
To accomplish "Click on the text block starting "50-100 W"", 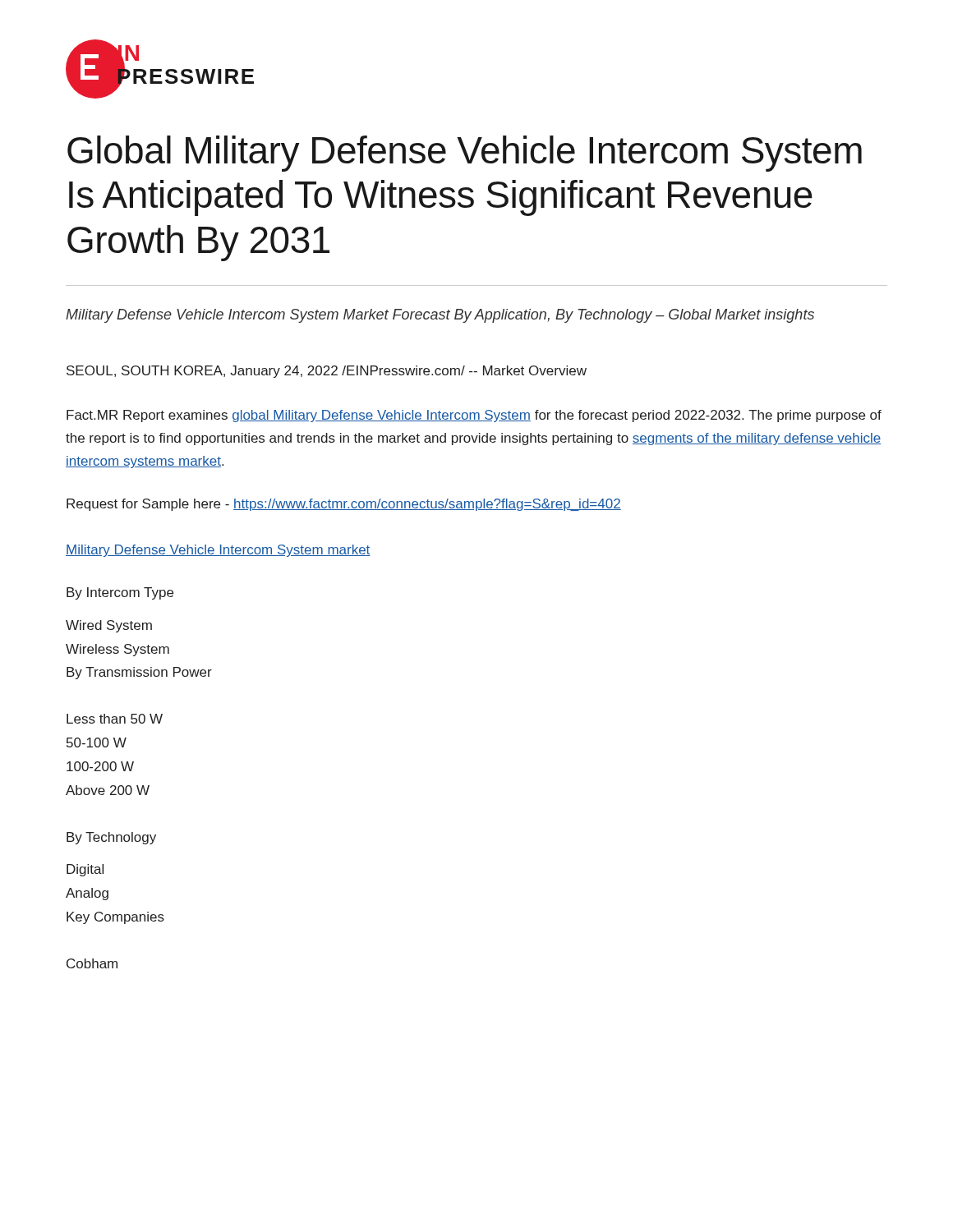I will point(96,743).
